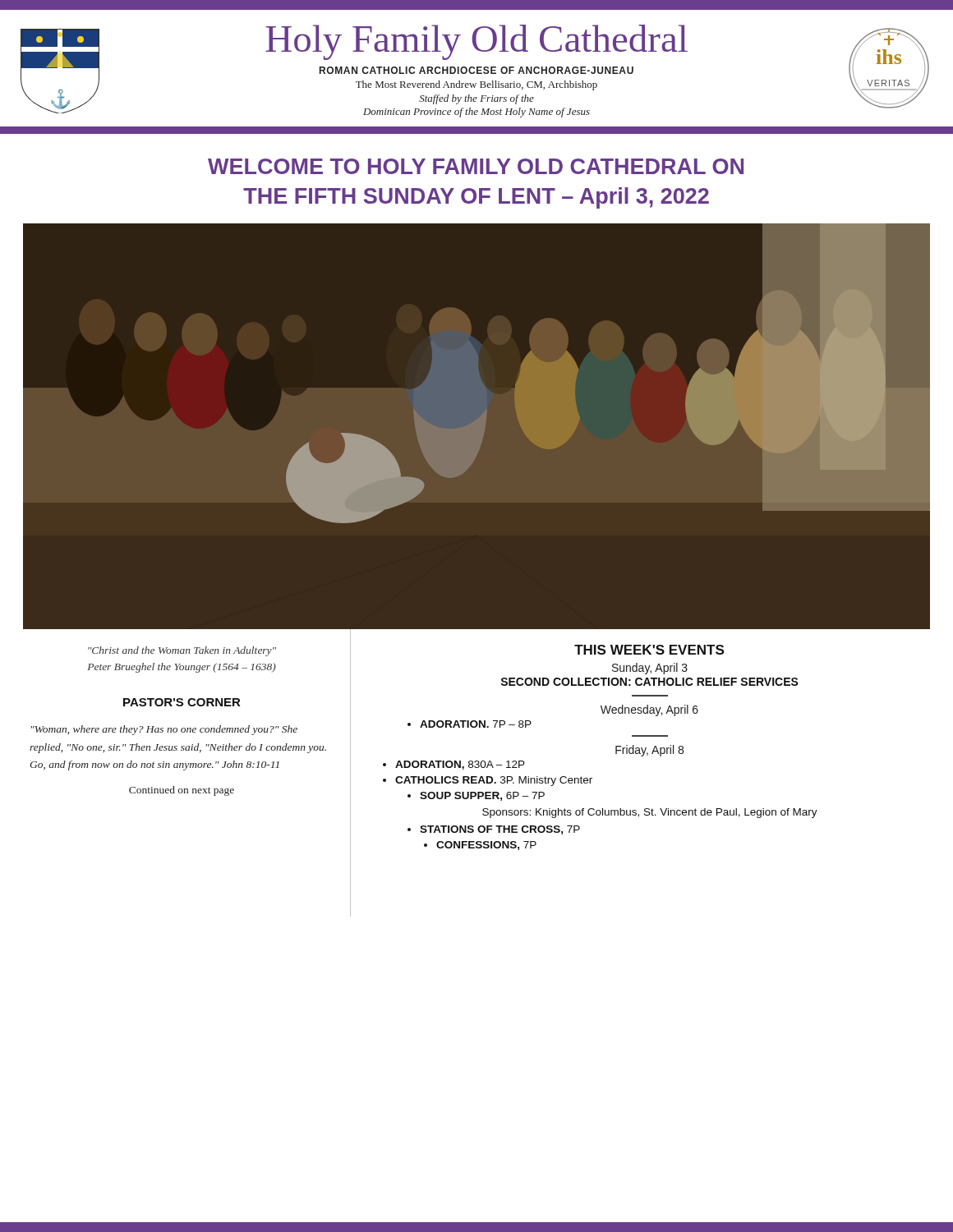Select the passage starting "Wednesday, April 6"
The width and height of the screenshot is (953, 1232).
(649, 709)
